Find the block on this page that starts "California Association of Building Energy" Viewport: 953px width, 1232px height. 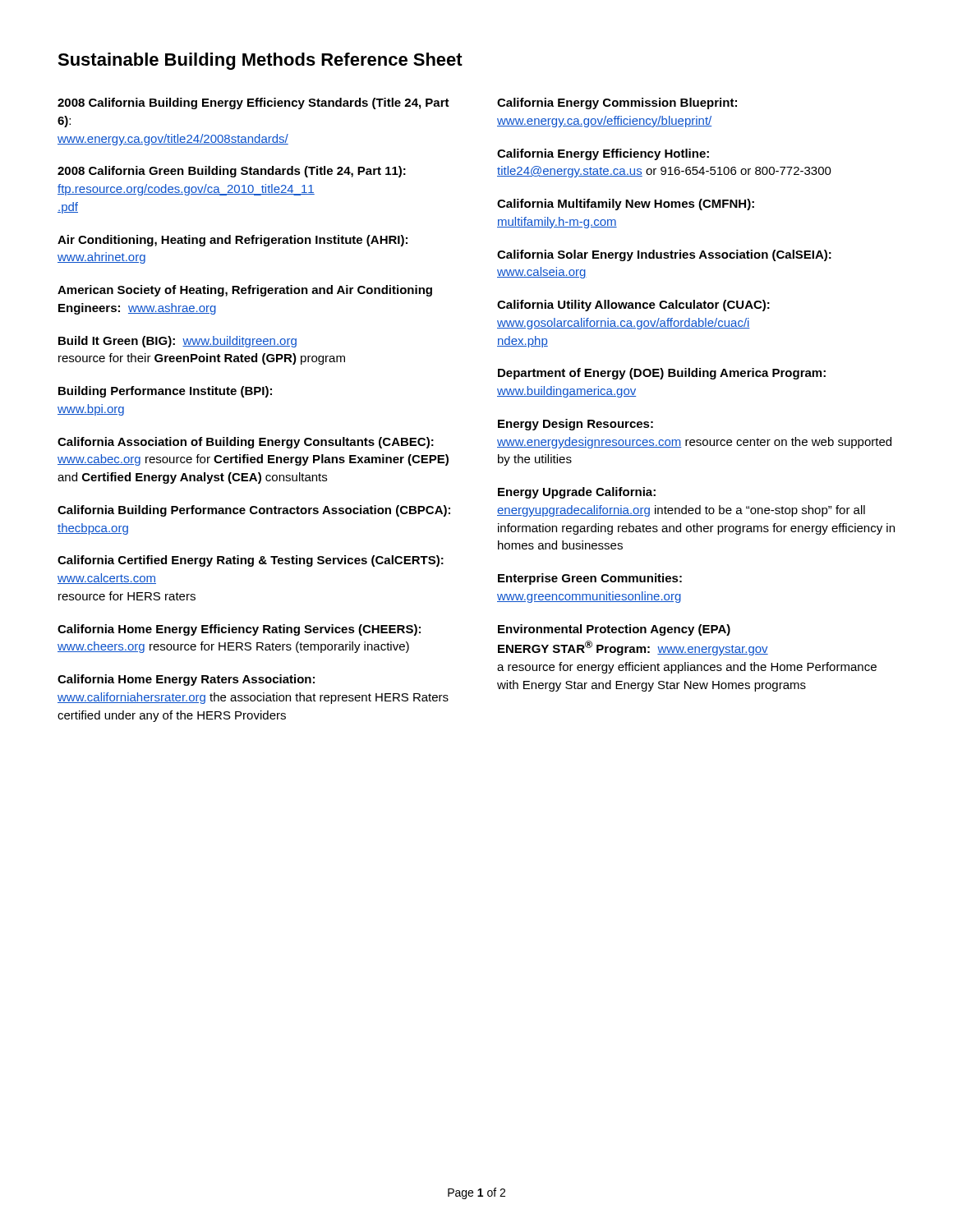(257, 459)
